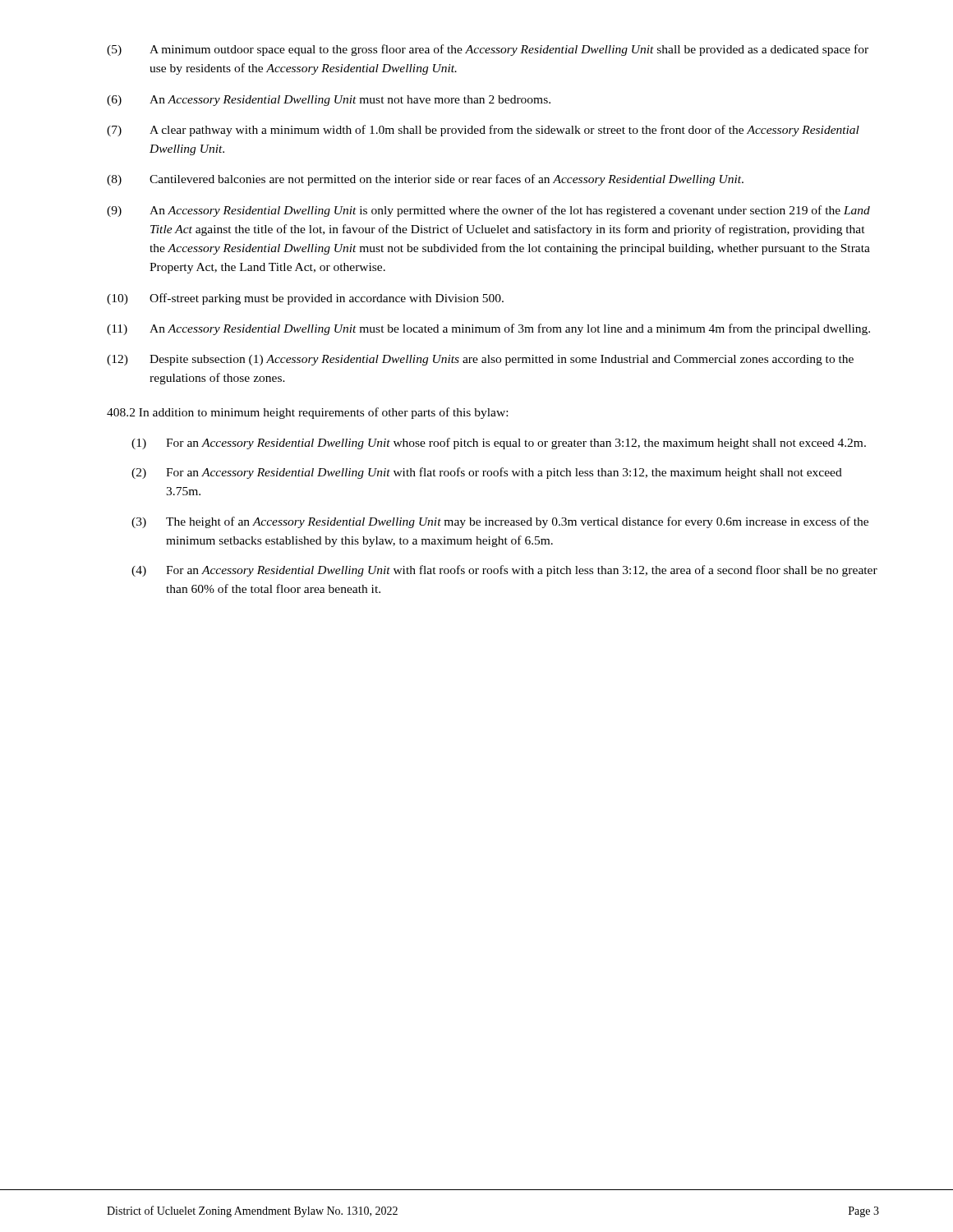Screen dimensions: 1232x953
Task: Locate the block of text that opens with "(3) The height of an Accessory Residential Dwelling"
Action: [505, 530]
